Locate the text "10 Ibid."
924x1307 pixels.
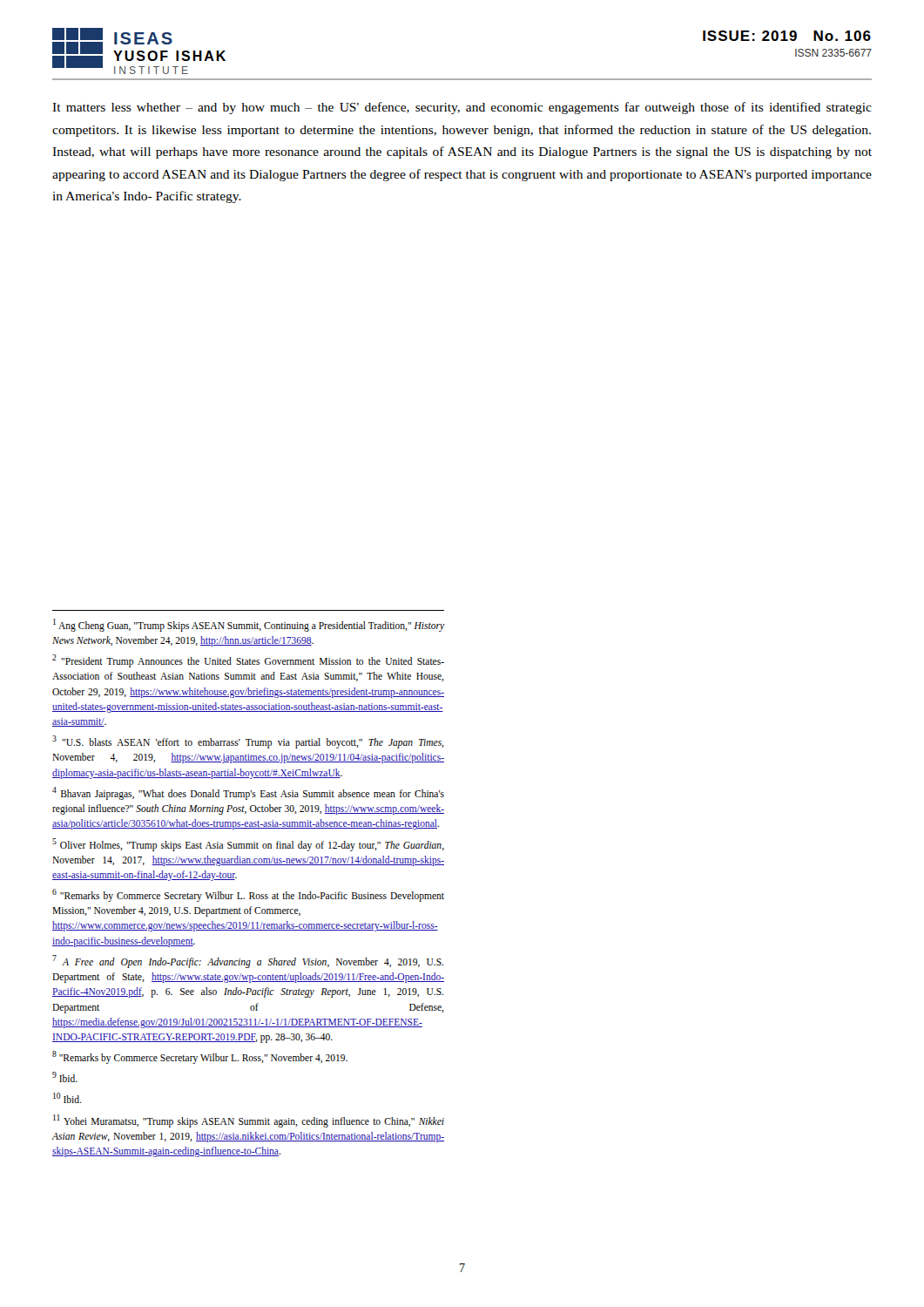[x=67, y=1098]
